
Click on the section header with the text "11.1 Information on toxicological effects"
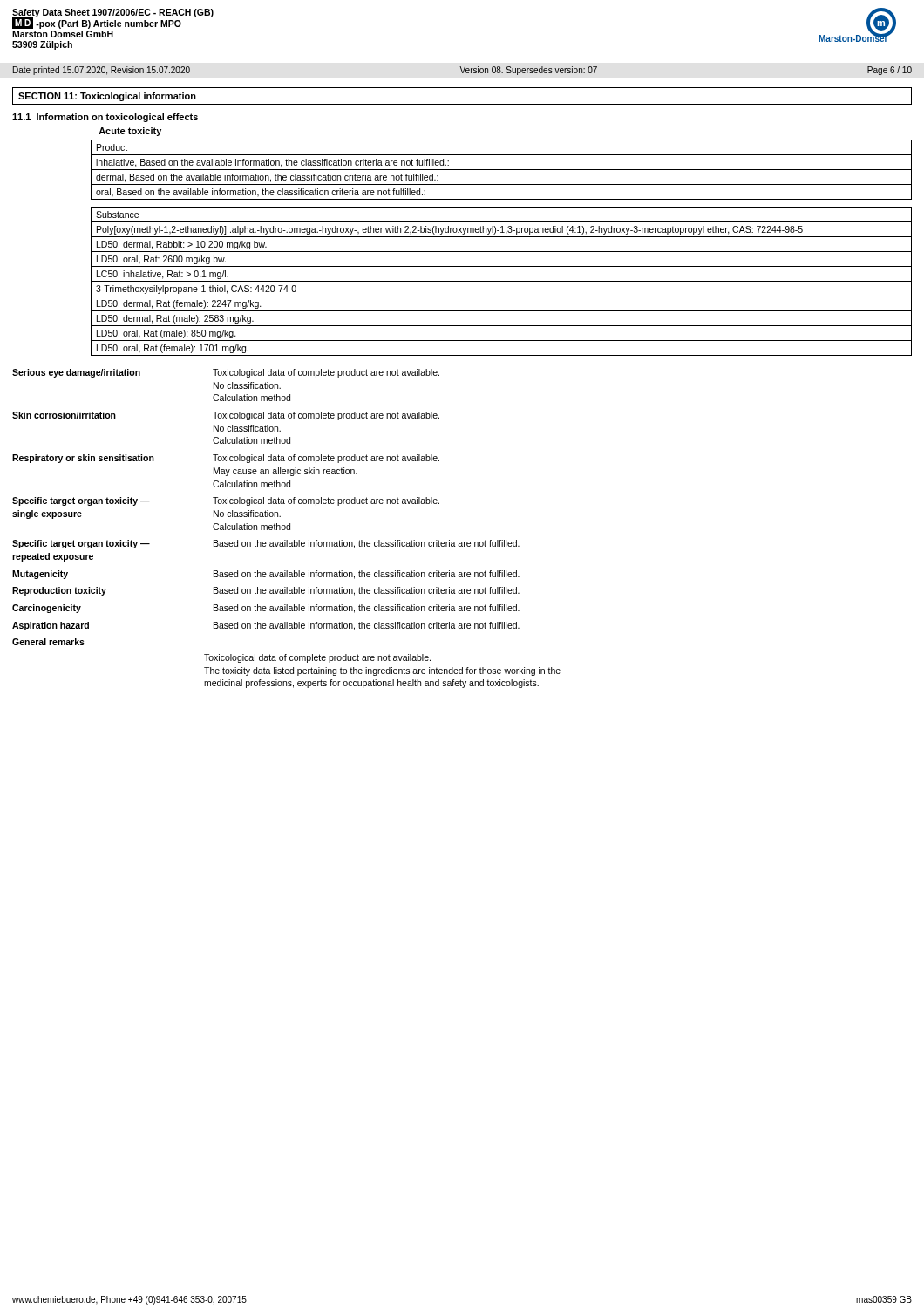click(x=105, y=117)
